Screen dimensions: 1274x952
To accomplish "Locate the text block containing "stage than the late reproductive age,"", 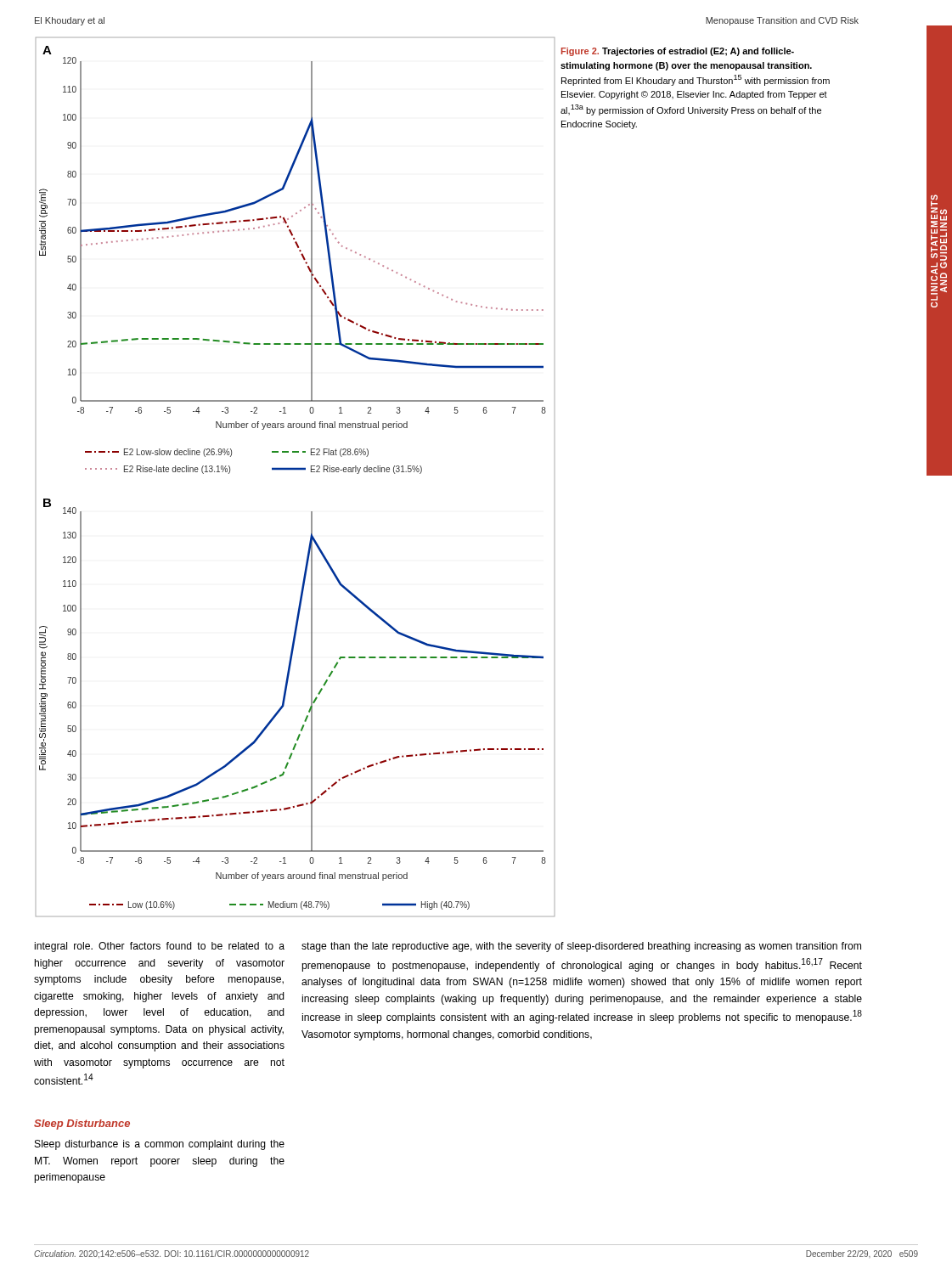I will coord(582,990).
